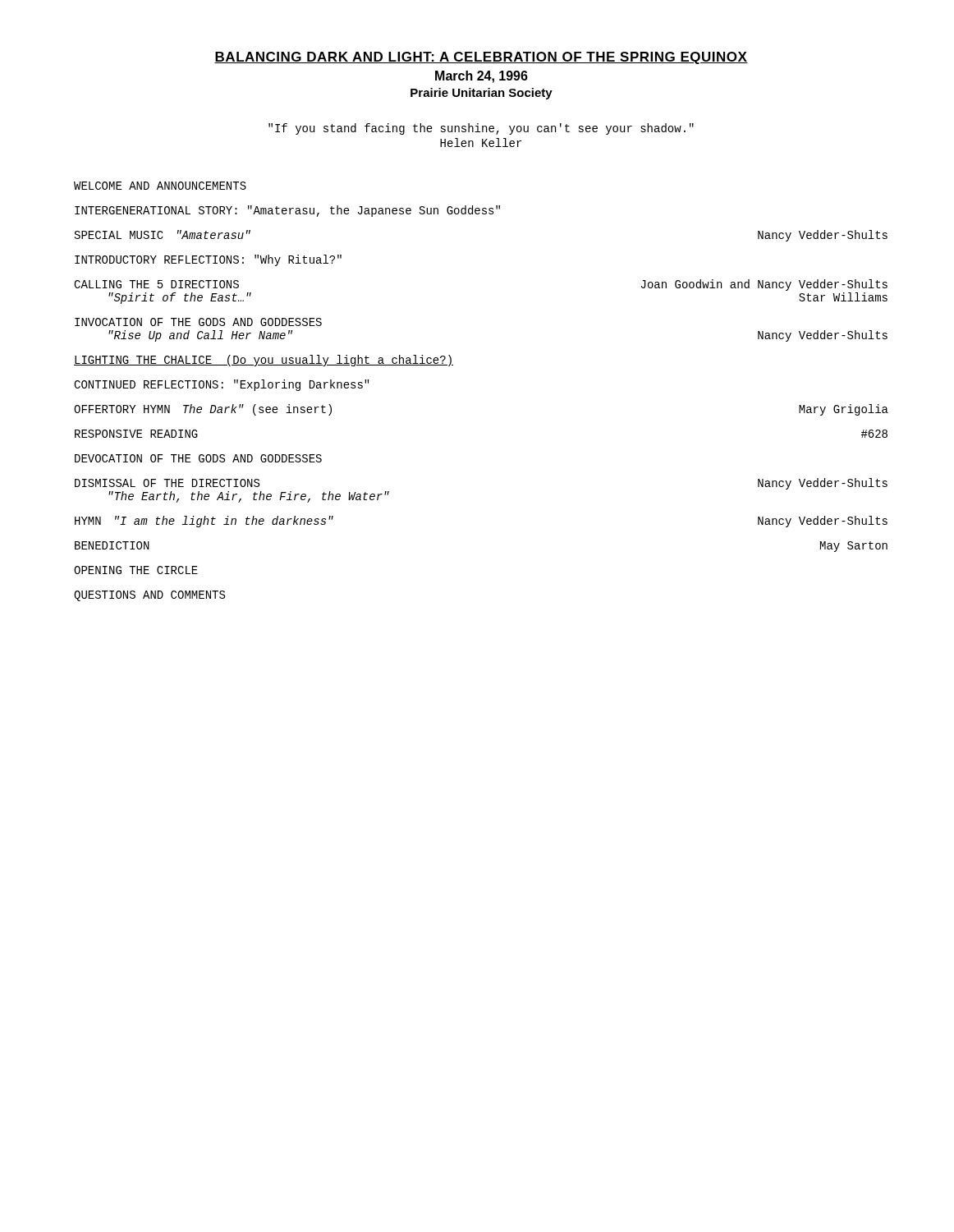954x1232 pixels.
Task: Locate the passage starting "DISMISSAL OF THE DIRECTIONS Nancy Vedder-Shults "The Earth,"
Action: point(166,483)
